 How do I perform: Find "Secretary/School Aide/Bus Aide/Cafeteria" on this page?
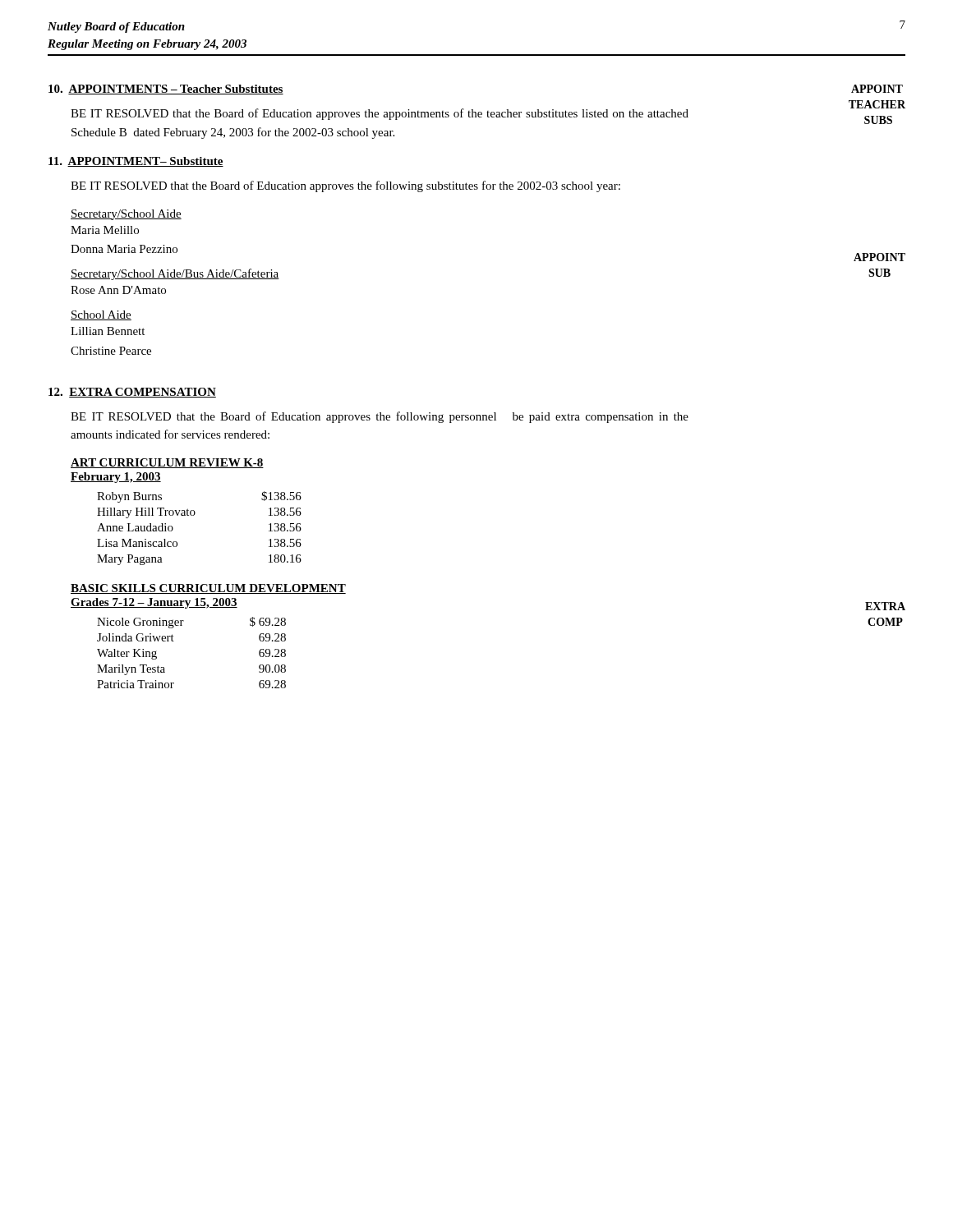point(175,274)
